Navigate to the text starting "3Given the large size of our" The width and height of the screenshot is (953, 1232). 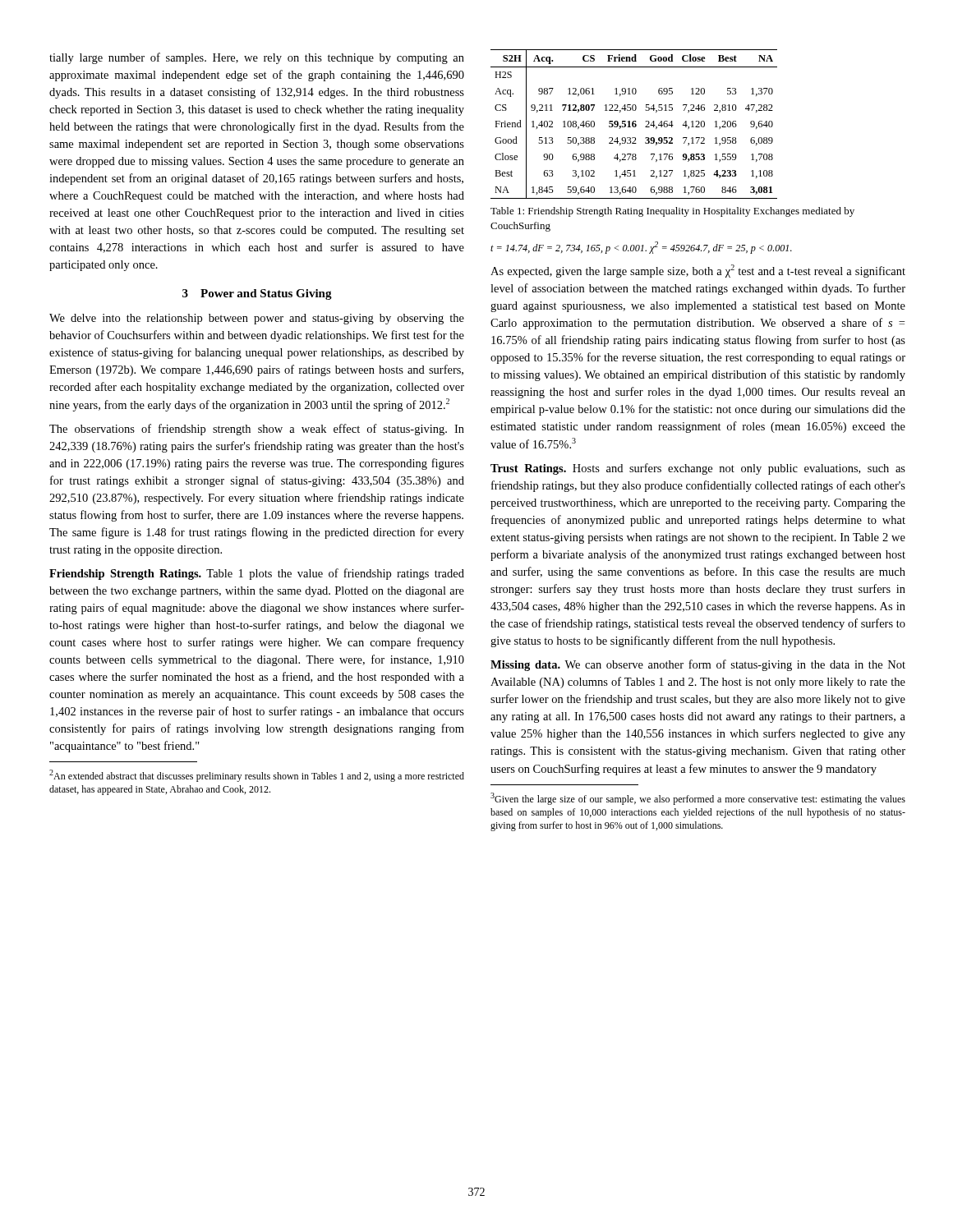point(698,811)
